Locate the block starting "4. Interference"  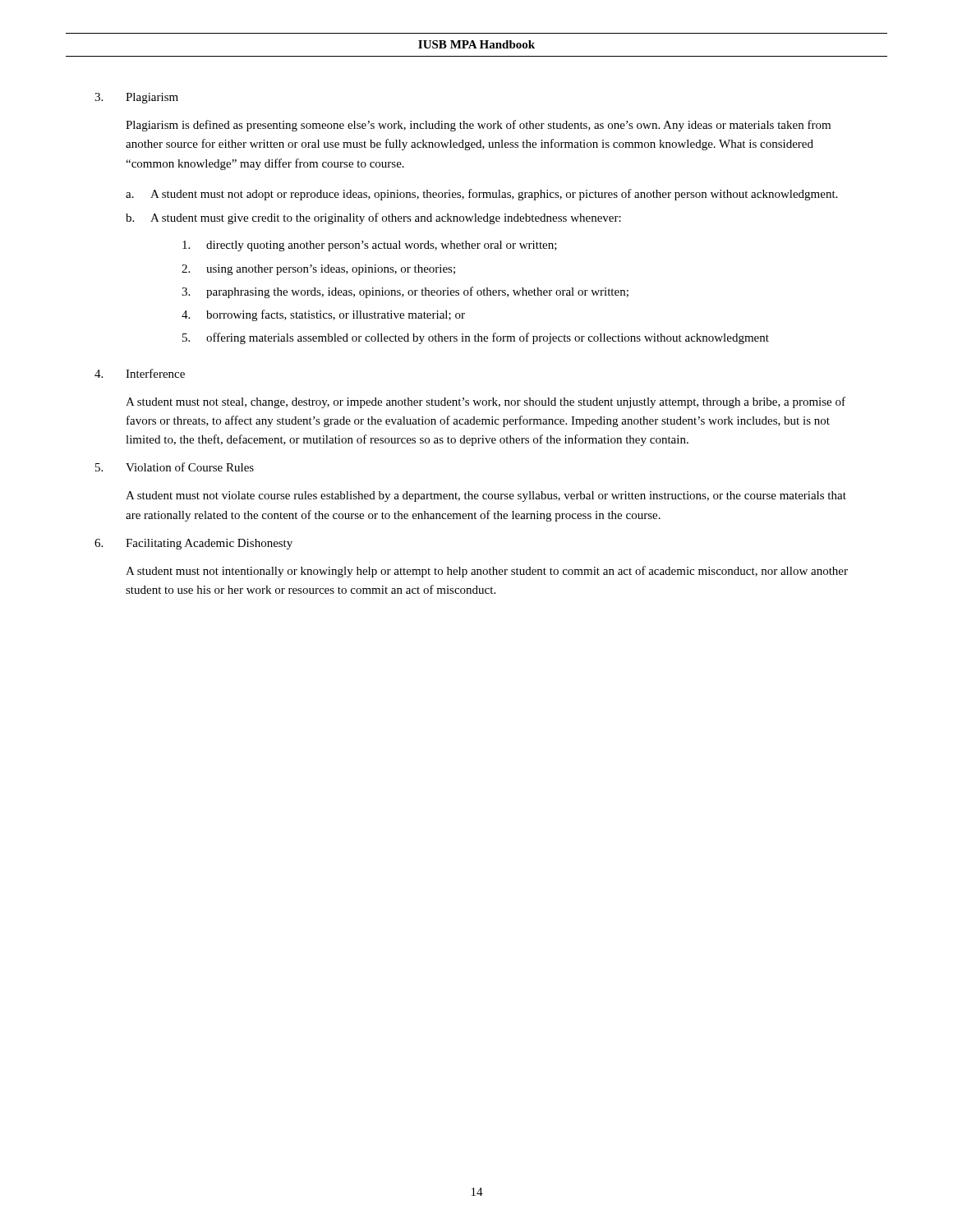[140, 373]
